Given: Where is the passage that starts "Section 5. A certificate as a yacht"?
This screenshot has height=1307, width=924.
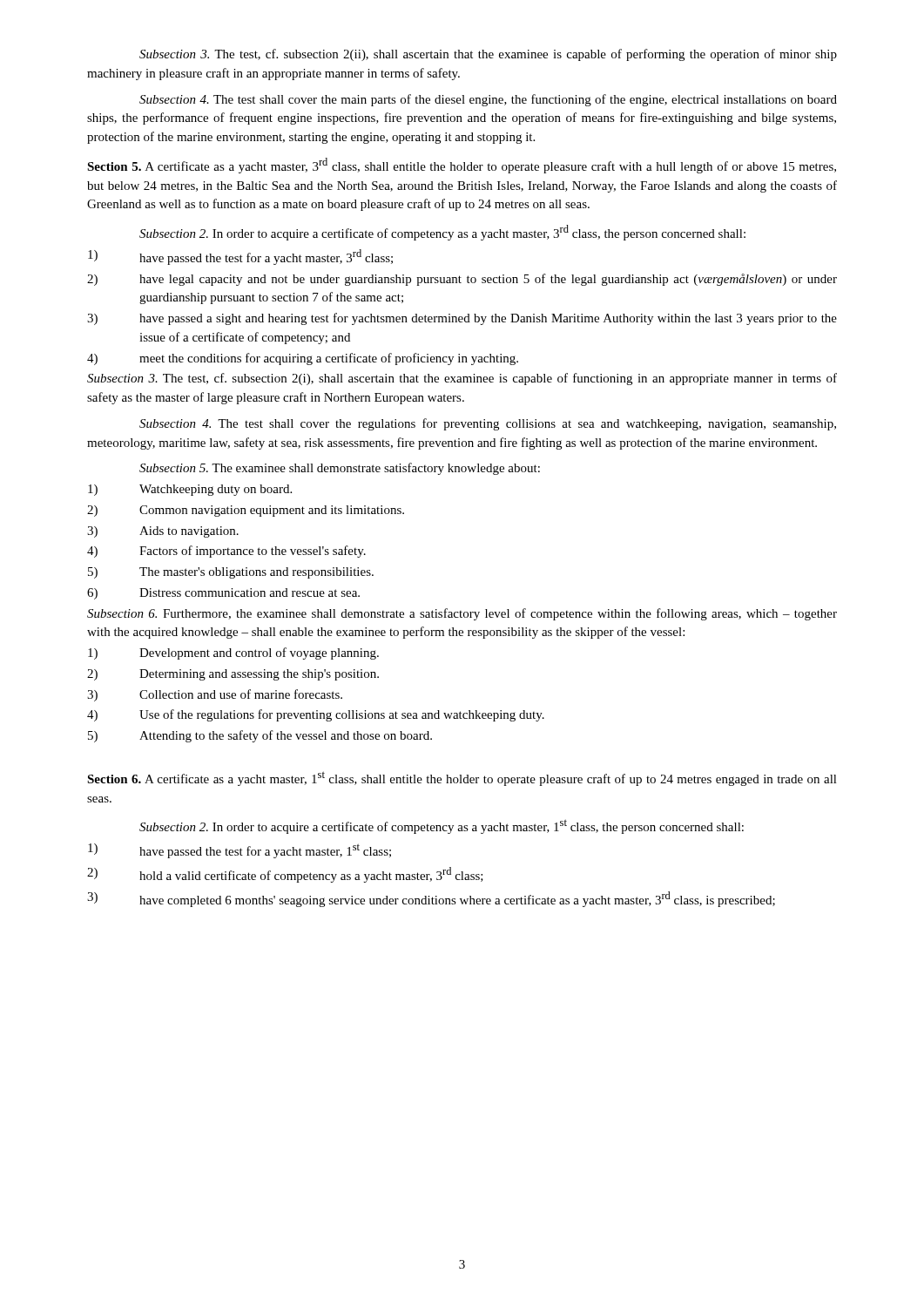Looking at the screenshot, I should 462,184.
